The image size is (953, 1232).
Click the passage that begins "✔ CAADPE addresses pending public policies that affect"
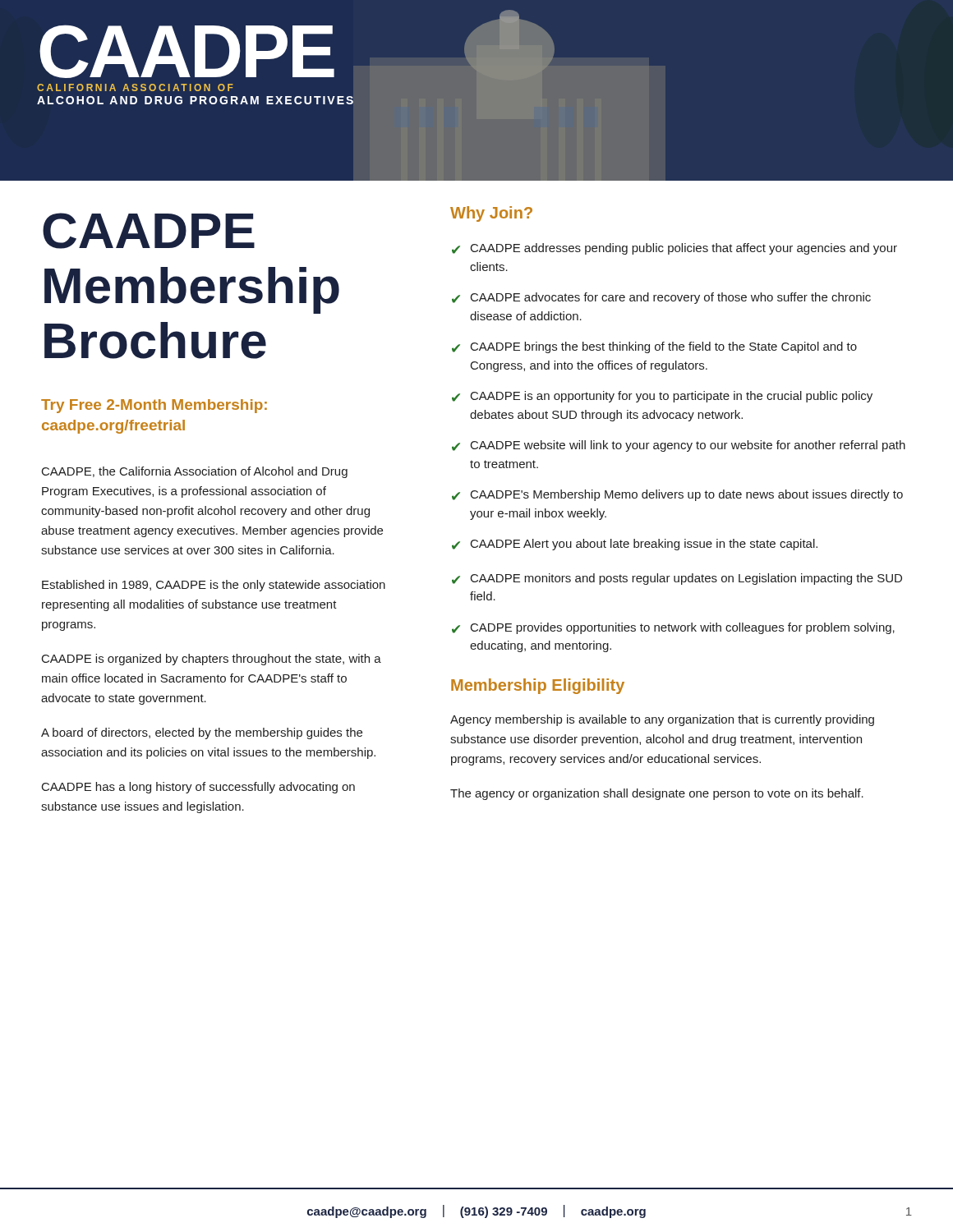pos(681,257)
